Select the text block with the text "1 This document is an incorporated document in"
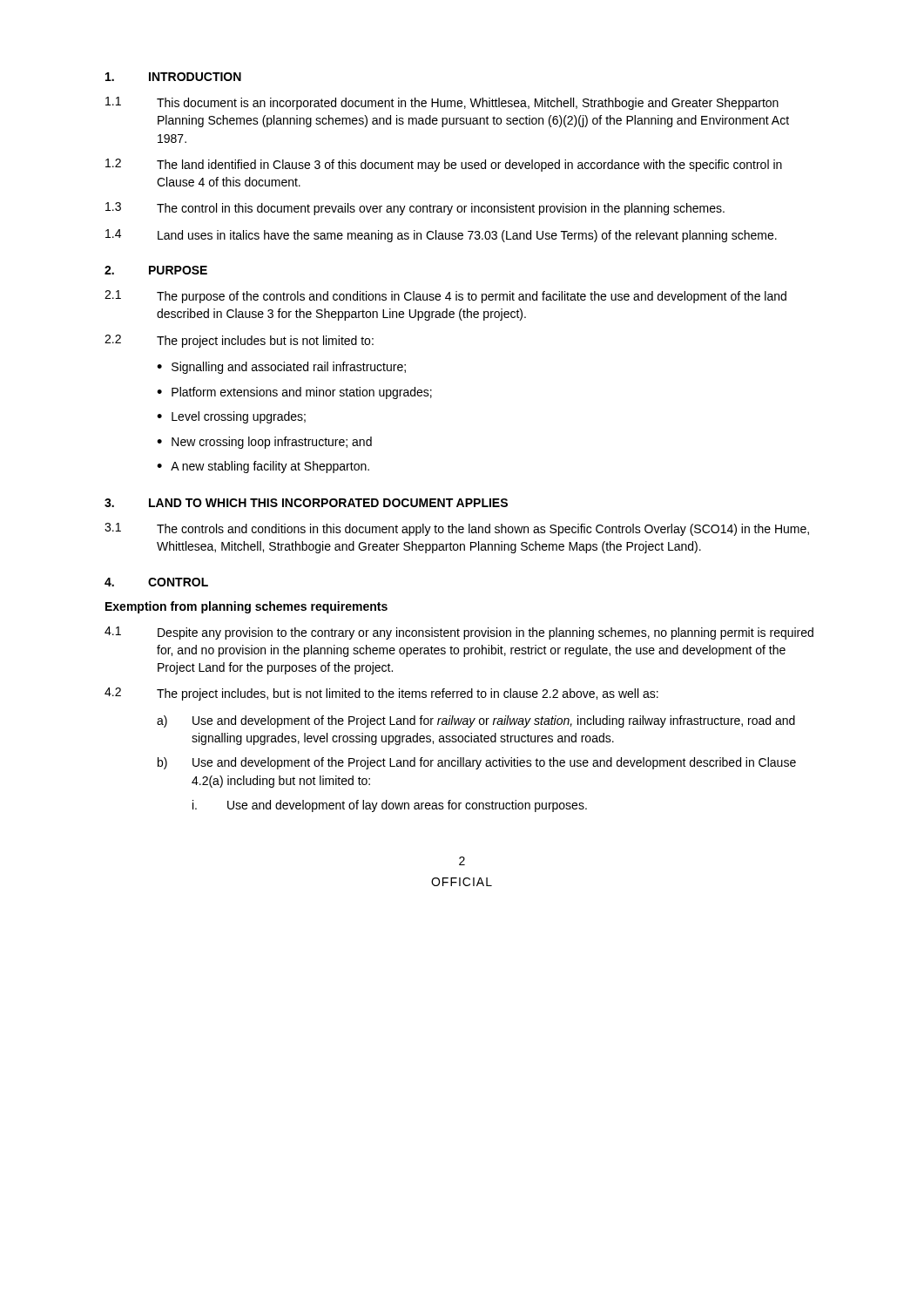Viewport: 924px width, 1307px height. click(462, 121)
